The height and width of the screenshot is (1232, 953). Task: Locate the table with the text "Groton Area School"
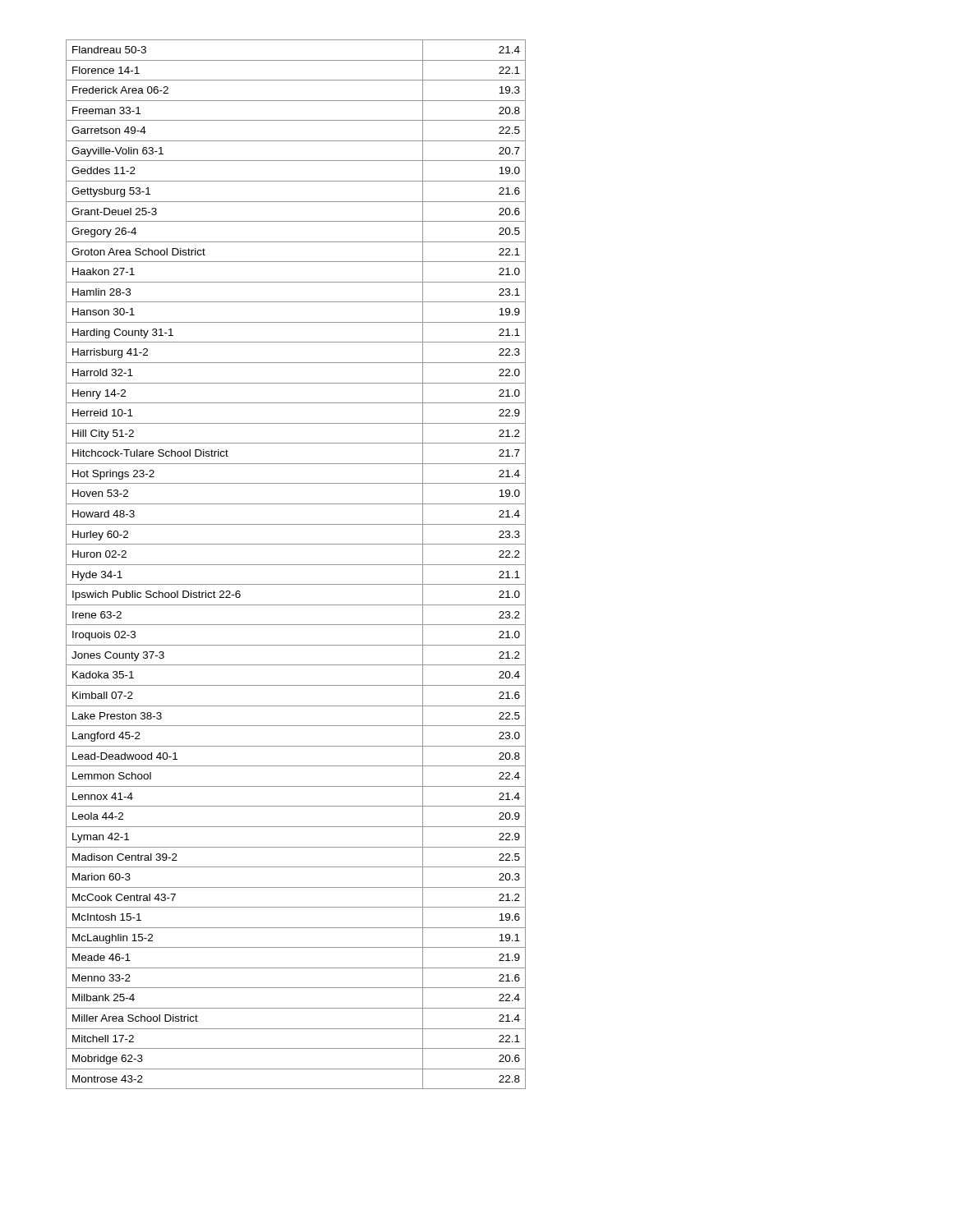pos(296,564)
